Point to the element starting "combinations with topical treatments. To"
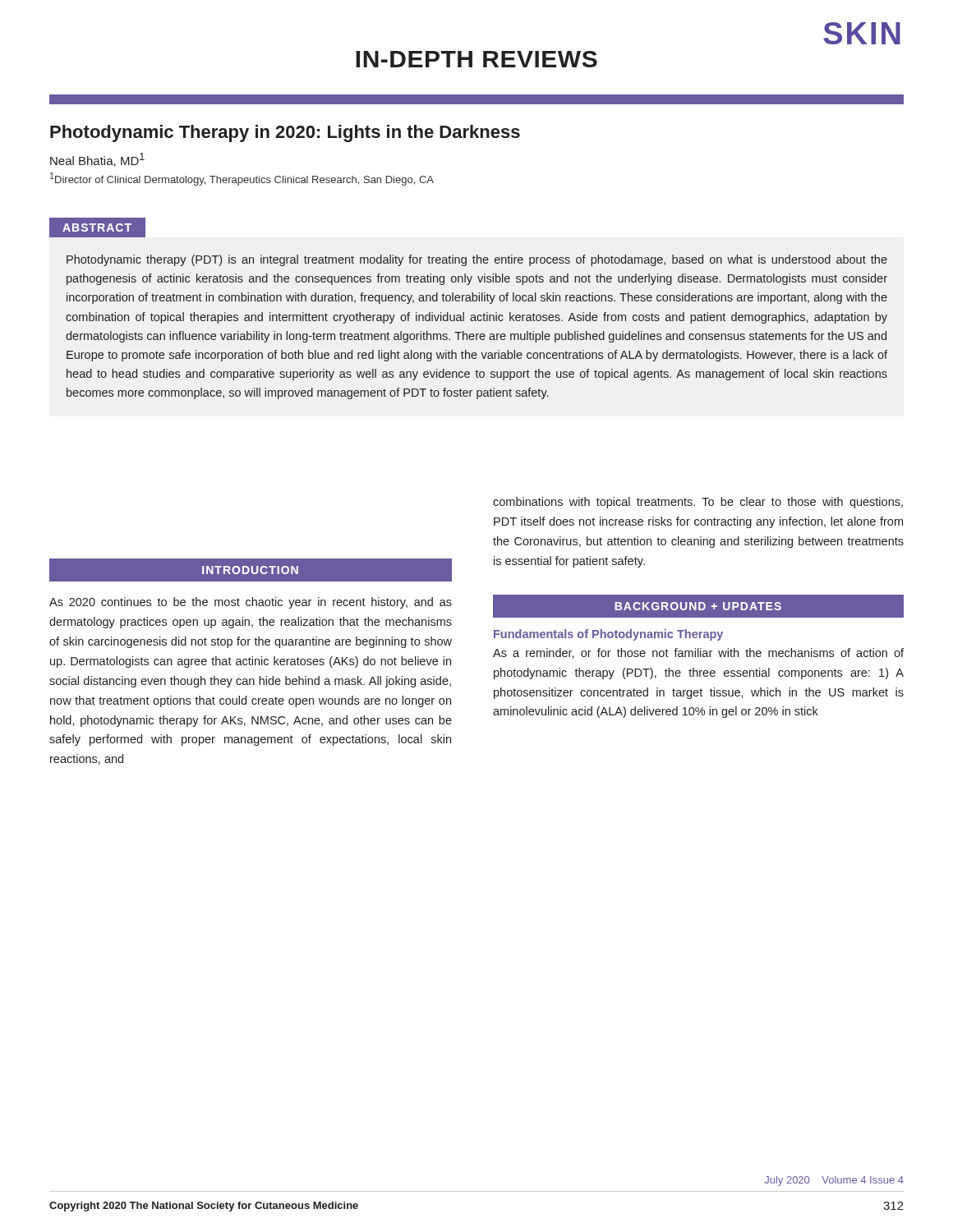 click(698, 532)
